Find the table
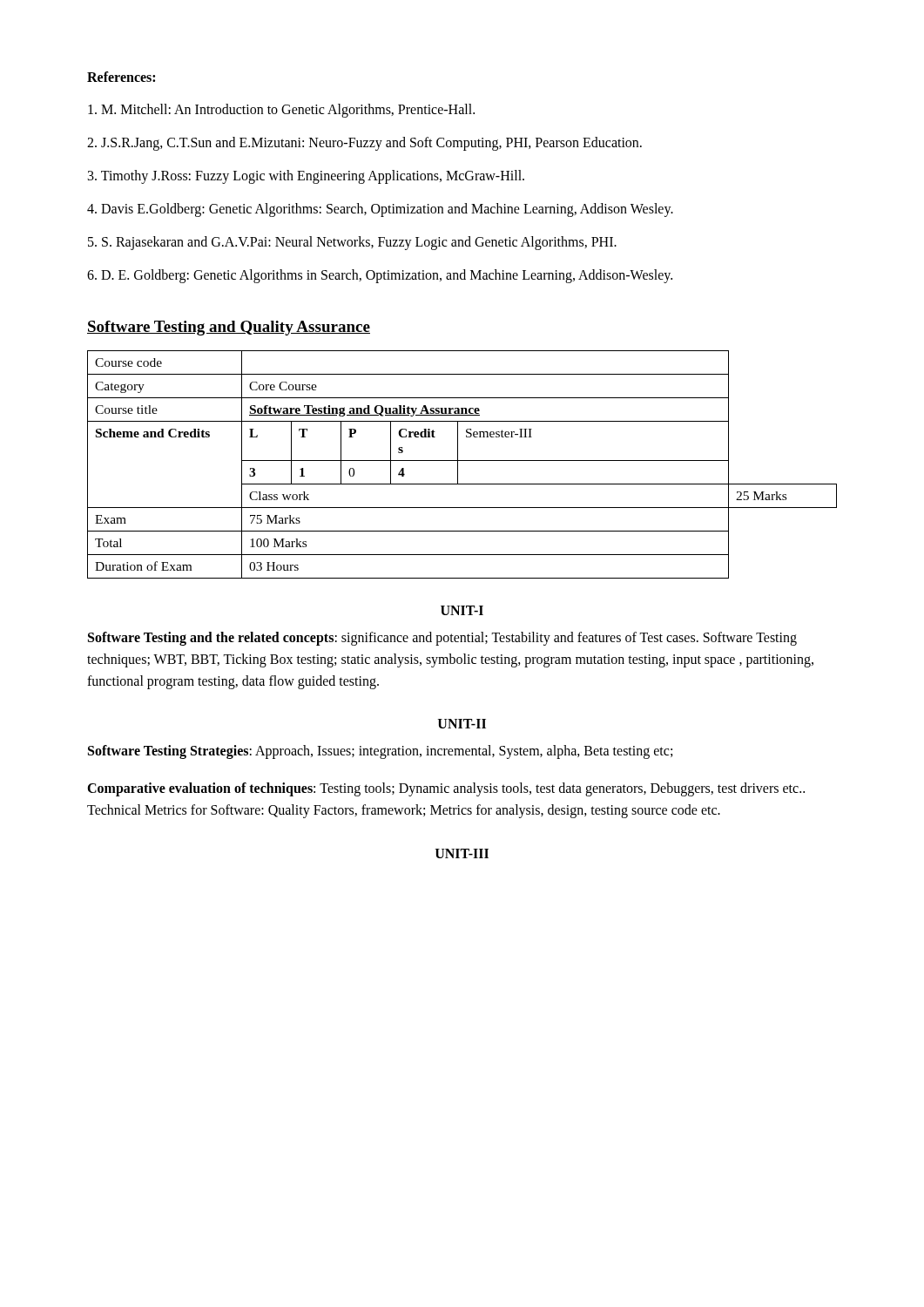The image size is (924, 1307). (x=462, y=464)
